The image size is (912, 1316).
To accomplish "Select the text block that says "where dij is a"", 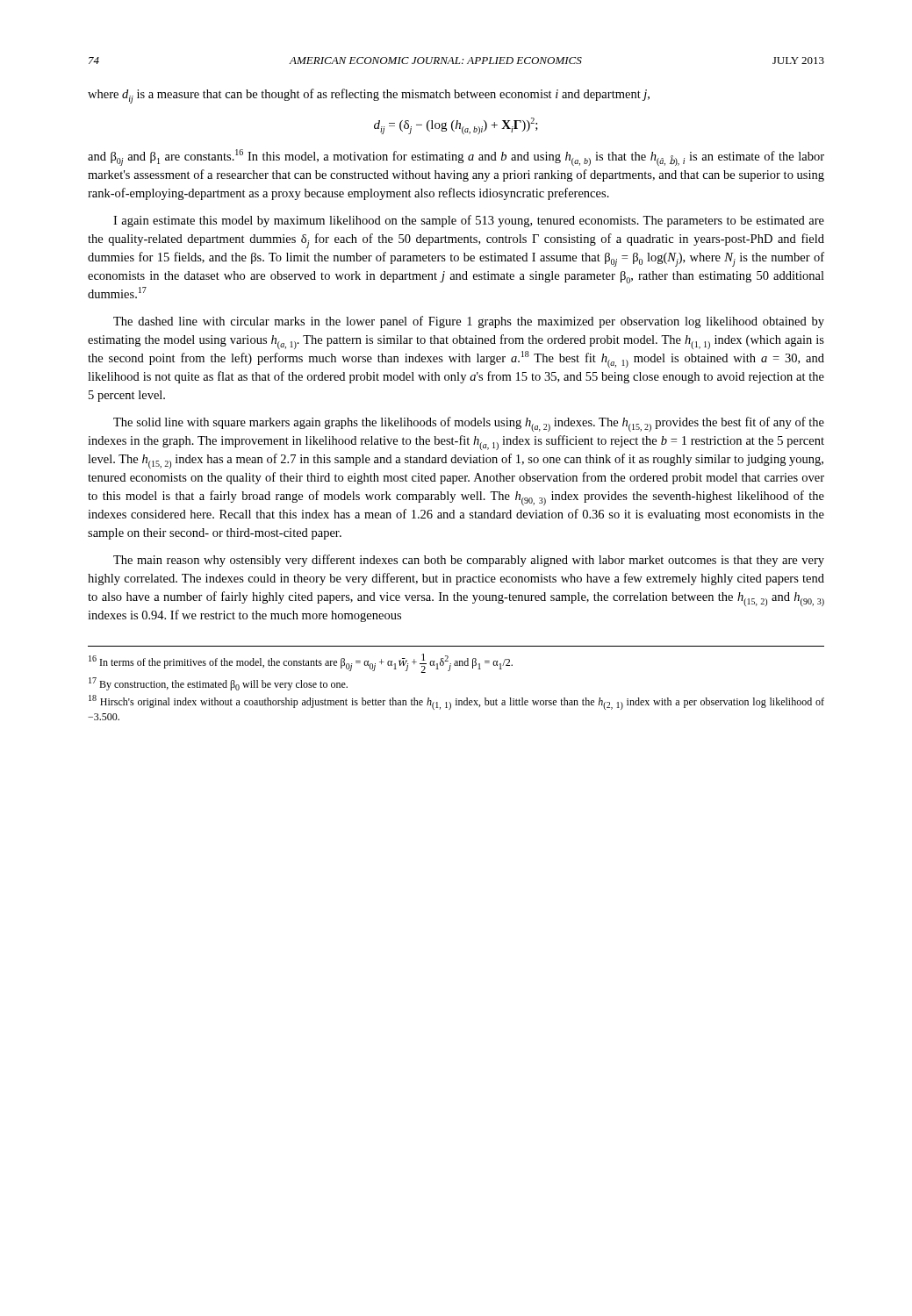I will click(369, 95).
